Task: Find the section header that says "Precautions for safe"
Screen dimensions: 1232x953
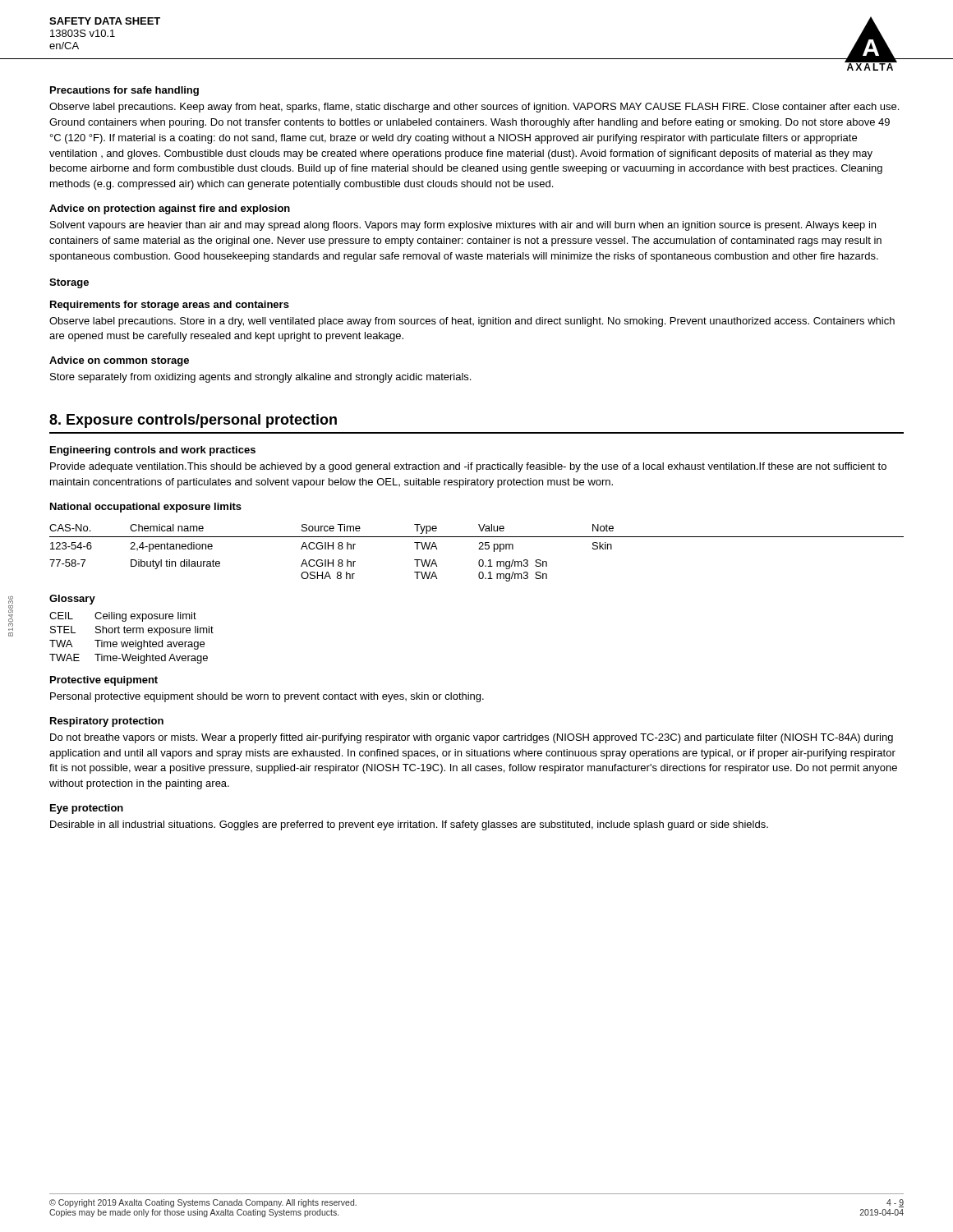Action: [x=124, y=90]
